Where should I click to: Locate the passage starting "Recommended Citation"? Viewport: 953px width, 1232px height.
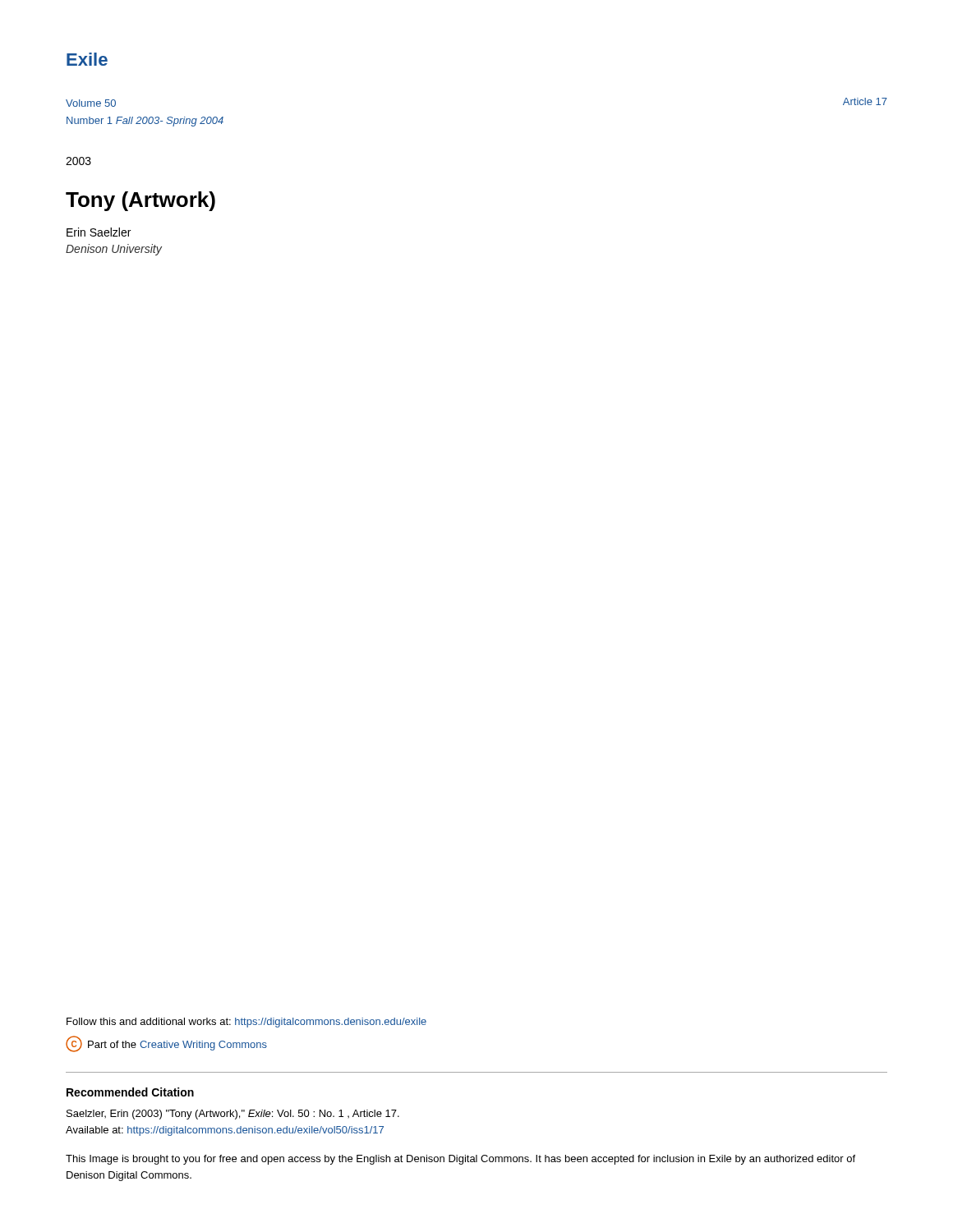(x=130, y=1092)
